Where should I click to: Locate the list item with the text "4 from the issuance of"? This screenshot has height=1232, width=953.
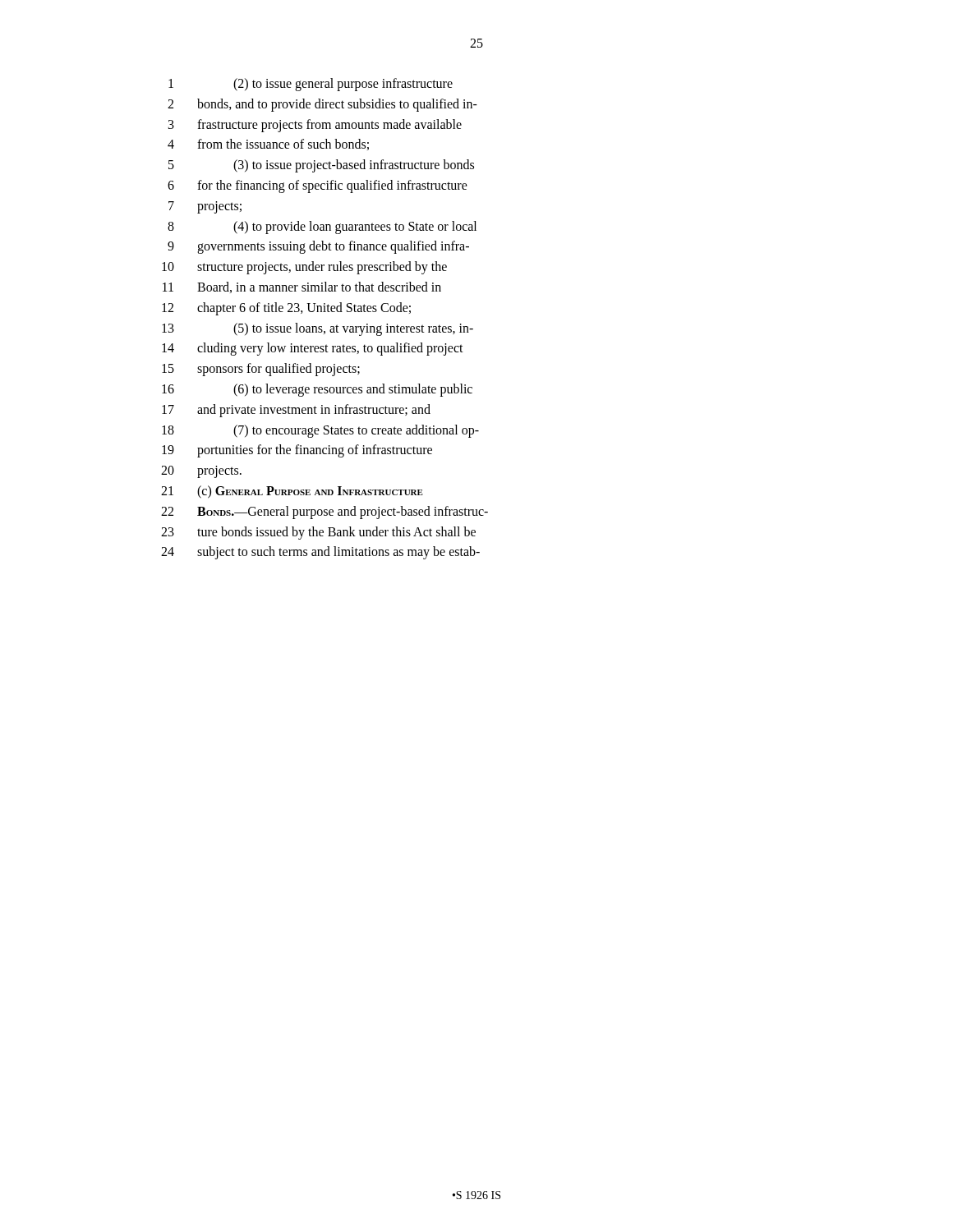[x=268, y=145]
